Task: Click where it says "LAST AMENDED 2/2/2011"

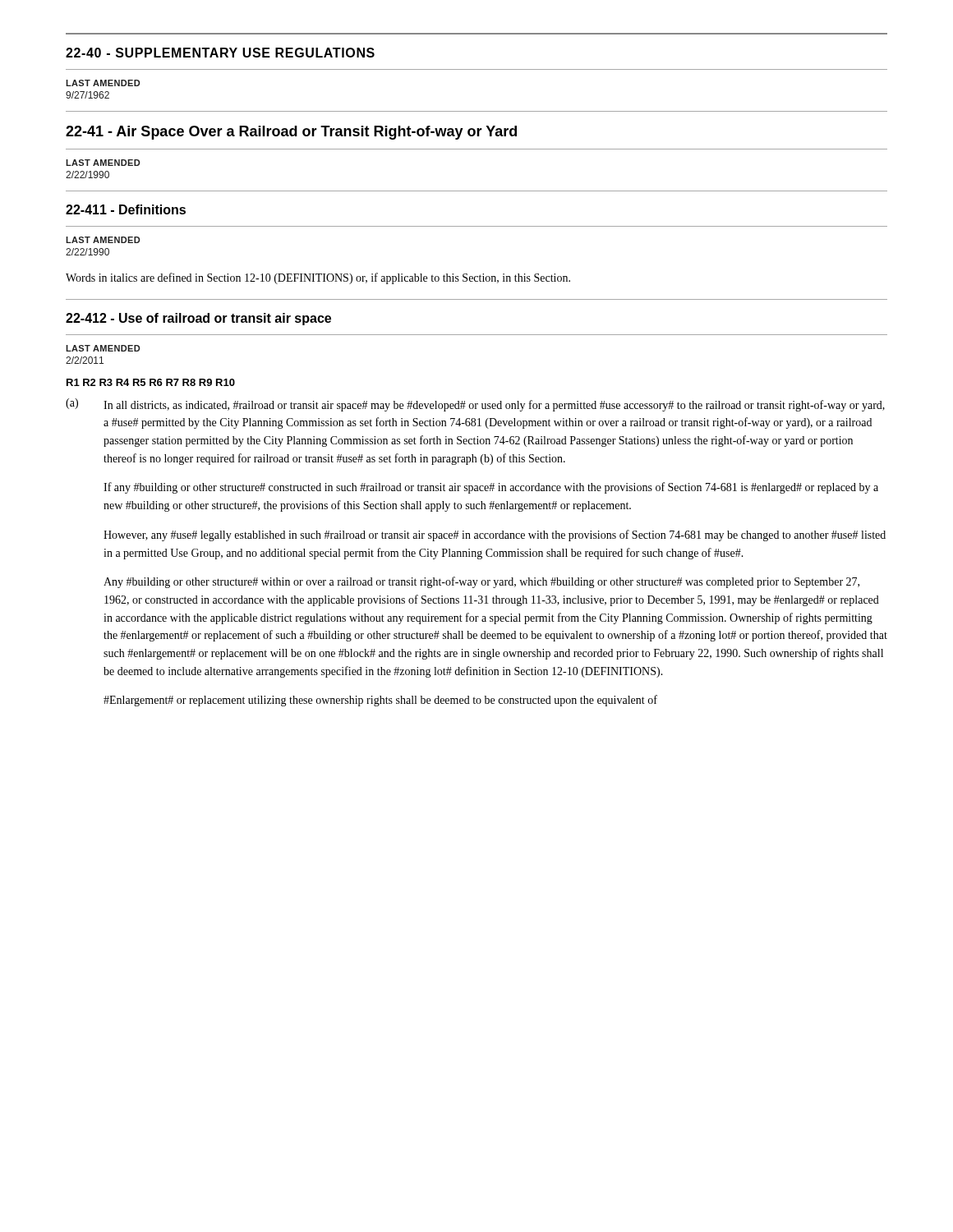Action: pos(103,348)
